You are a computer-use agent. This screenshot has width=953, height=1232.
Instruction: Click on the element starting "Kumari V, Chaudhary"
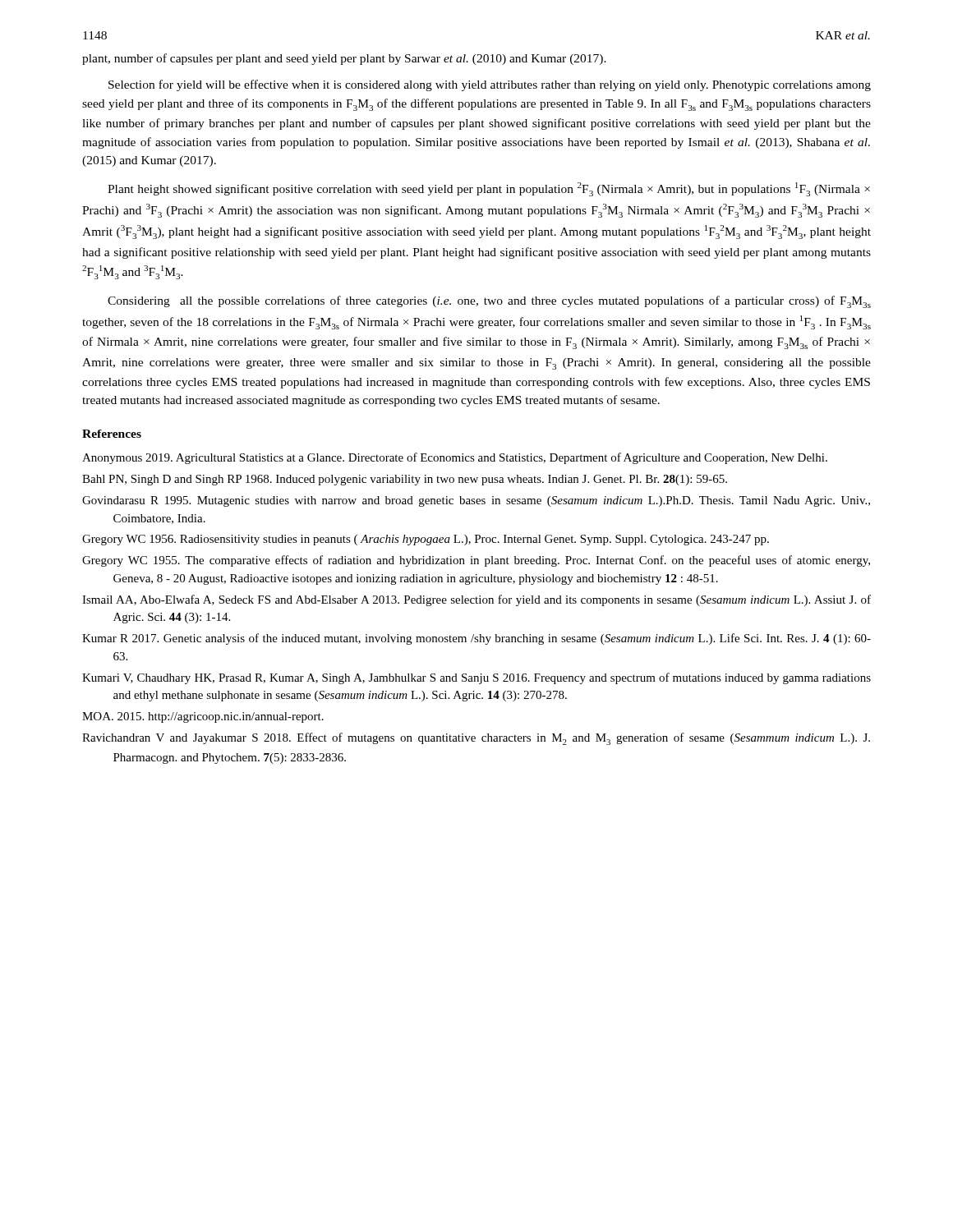476,686
